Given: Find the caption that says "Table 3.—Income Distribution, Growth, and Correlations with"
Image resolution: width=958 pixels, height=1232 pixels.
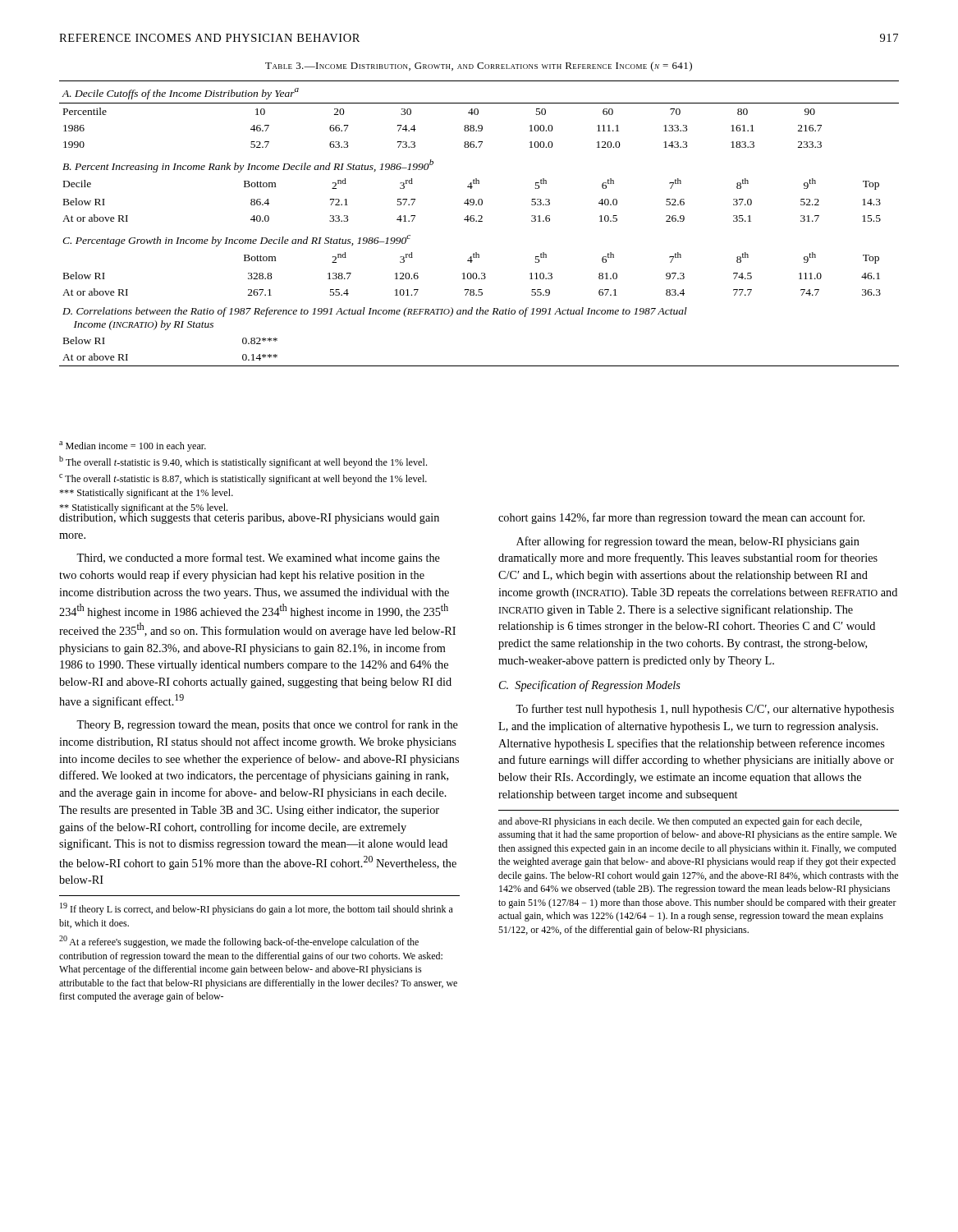Looking at the screenshot, I should pyautogui.click(x=479, y=65).
